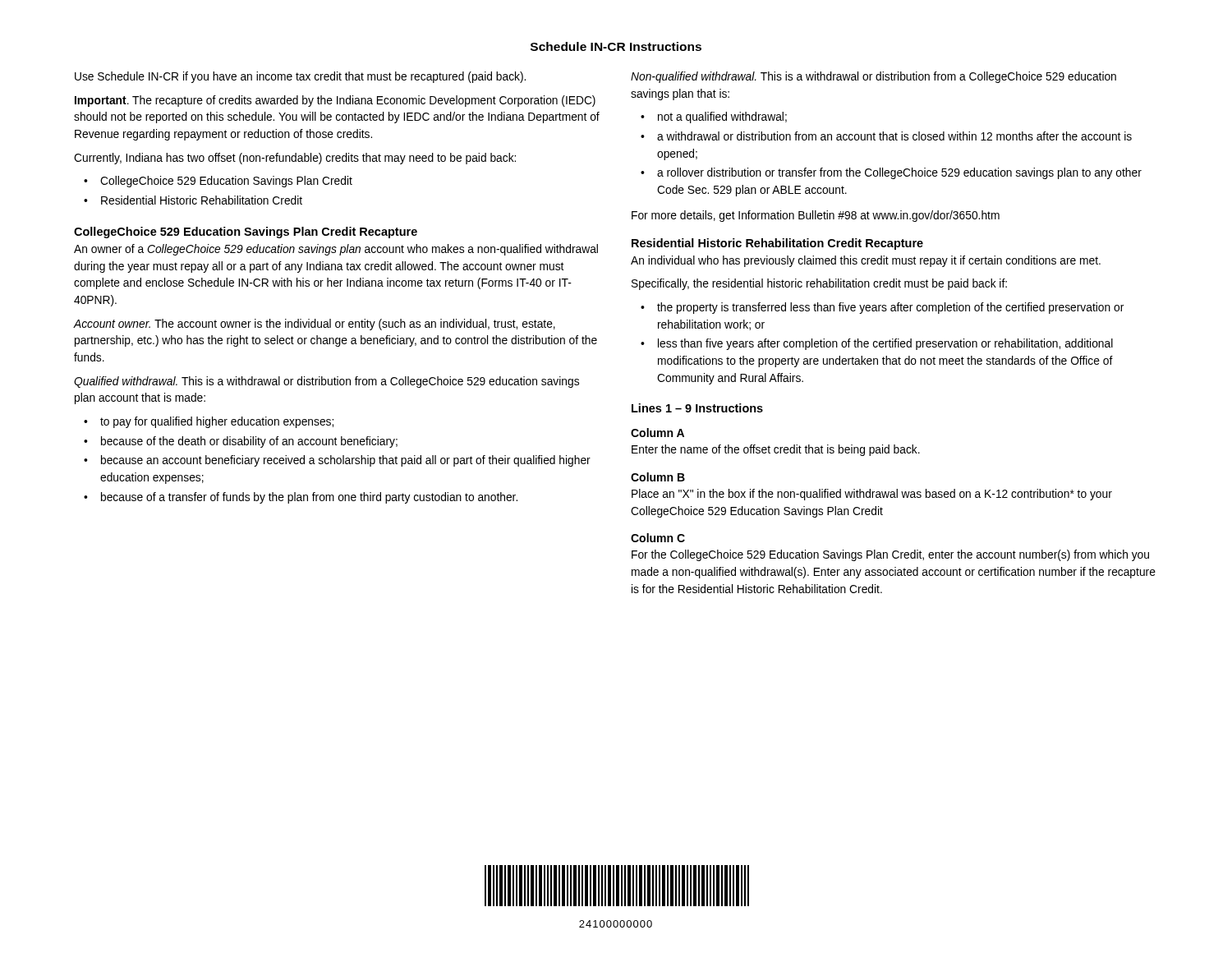The width and height of the screenshot is (1232, 953).
Task: Navigate to the passage starting "Account owner. The account"
Action: pyautogui.click(x=336, y=341)
